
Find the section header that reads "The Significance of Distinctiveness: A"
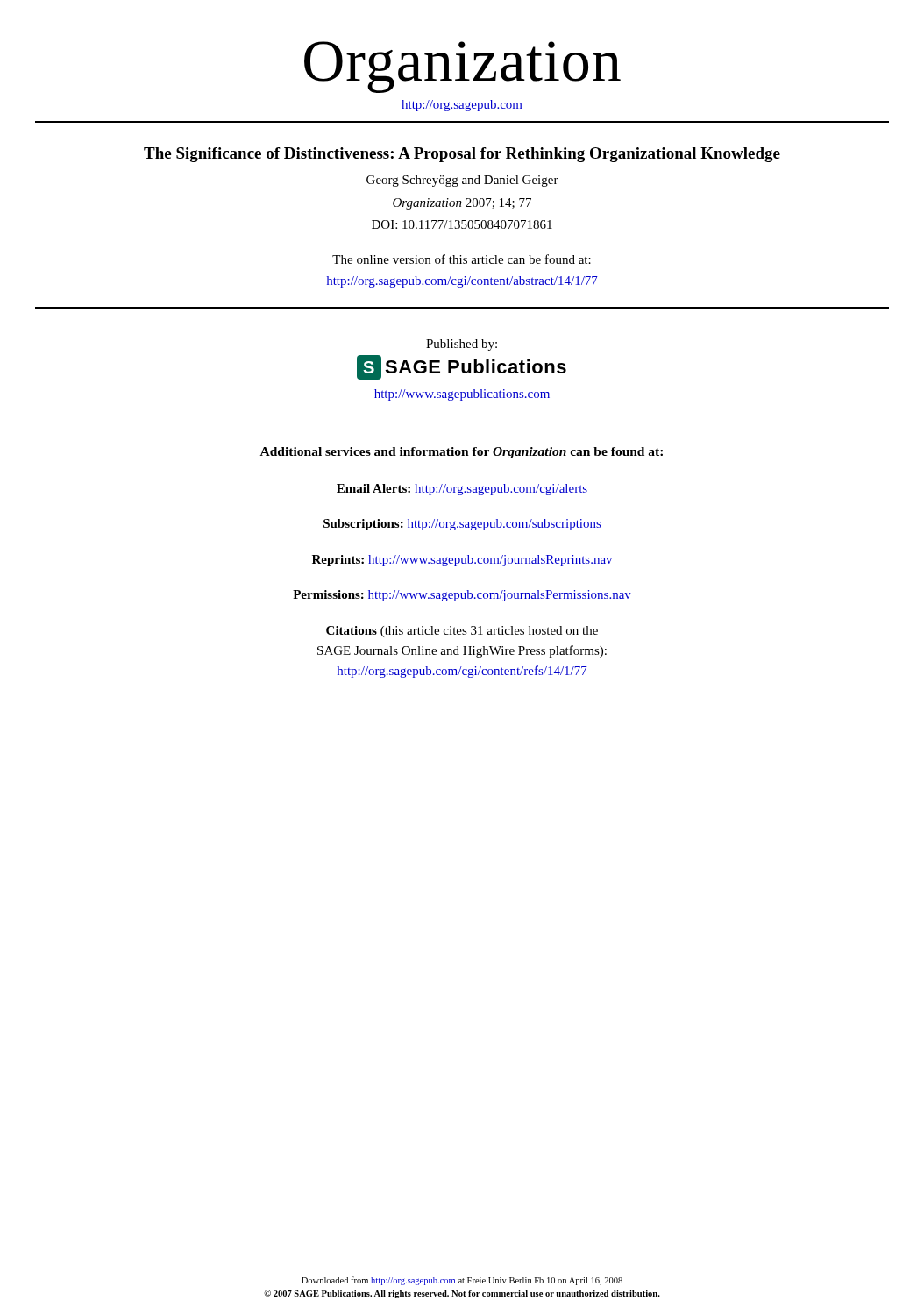coord(462,216)
